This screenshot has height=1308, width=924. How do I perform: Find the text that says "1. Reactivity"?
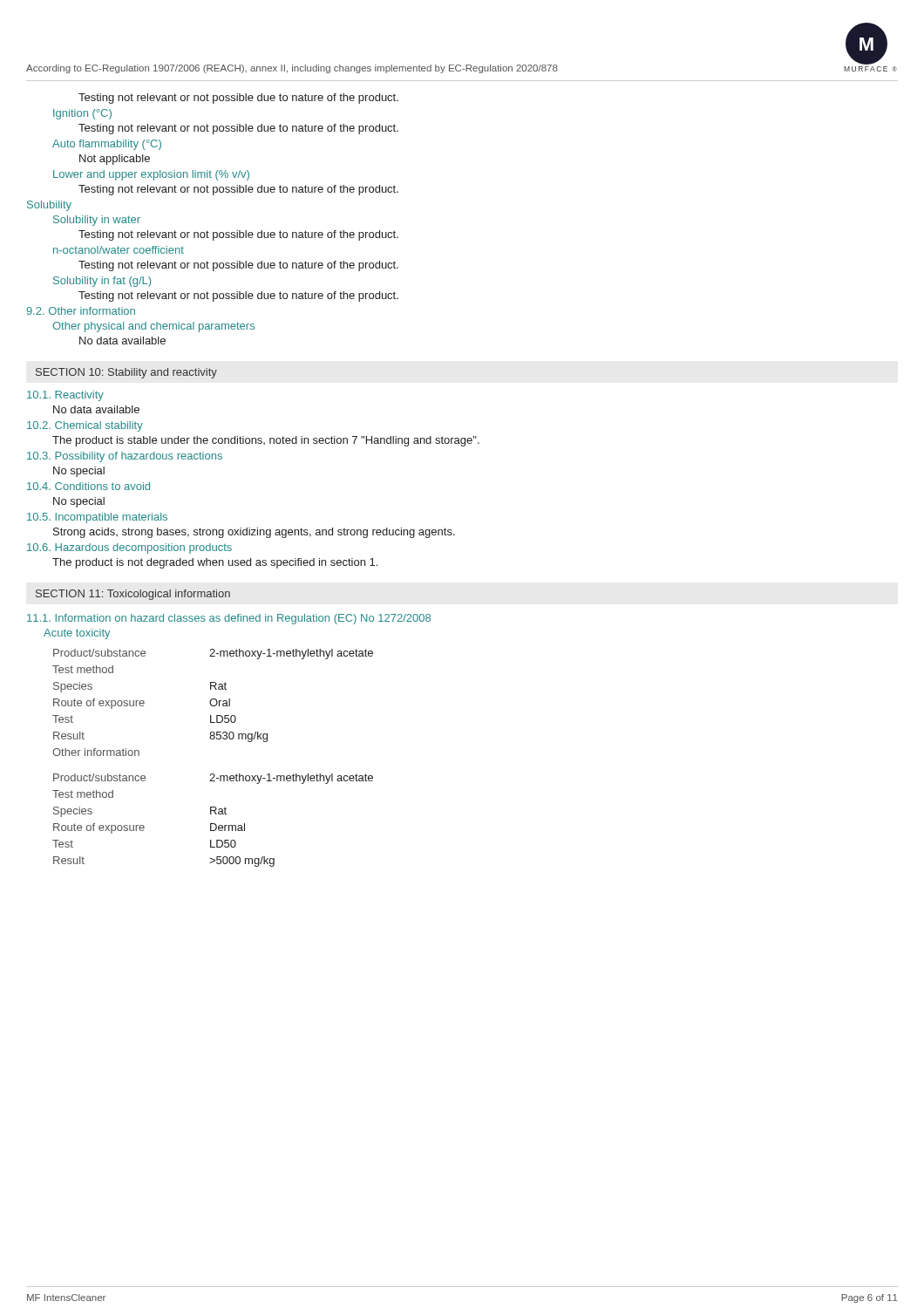coord(65,395)
